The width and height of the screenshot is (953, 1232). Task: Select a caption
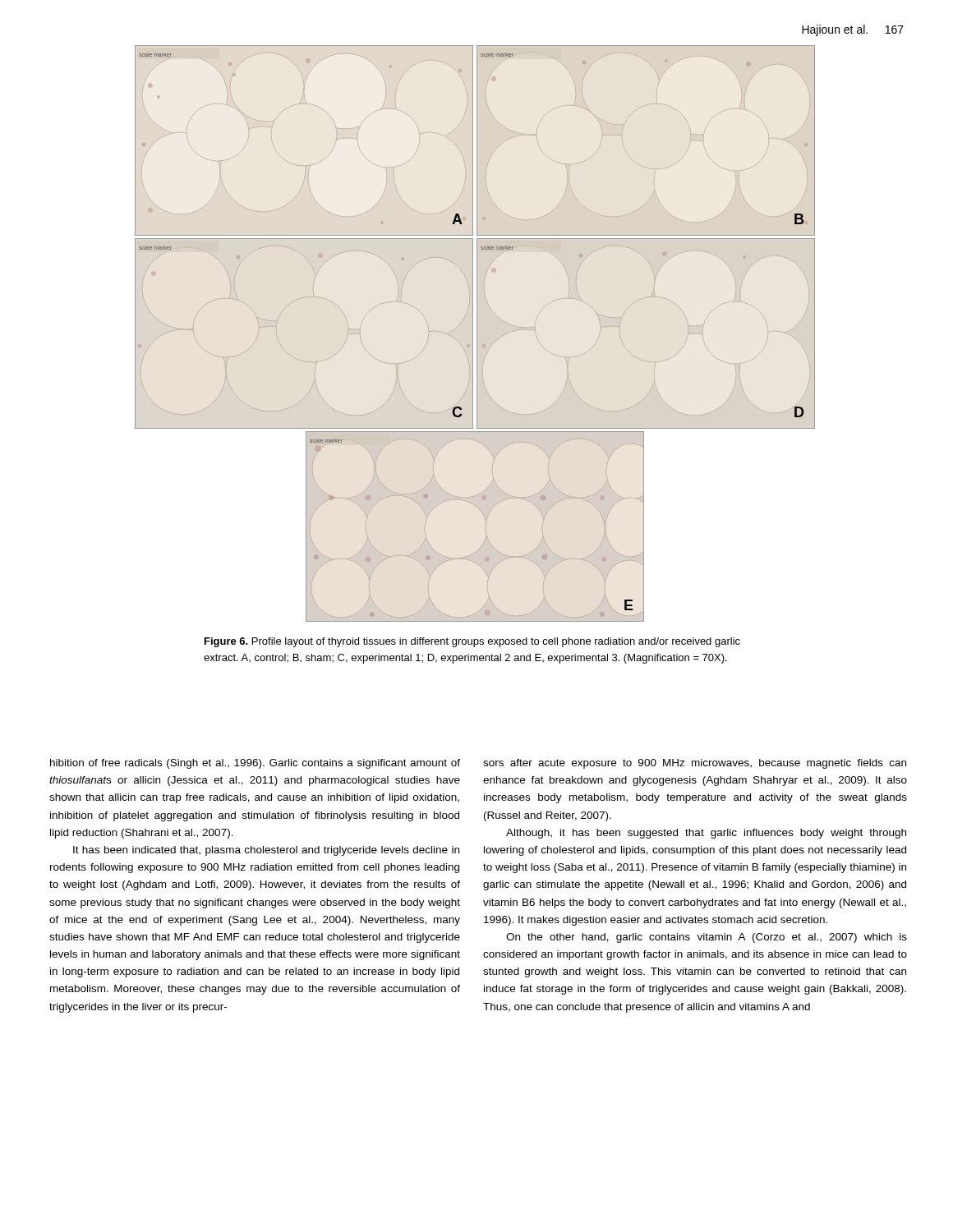pyautogui.click(x=472, y=649)
